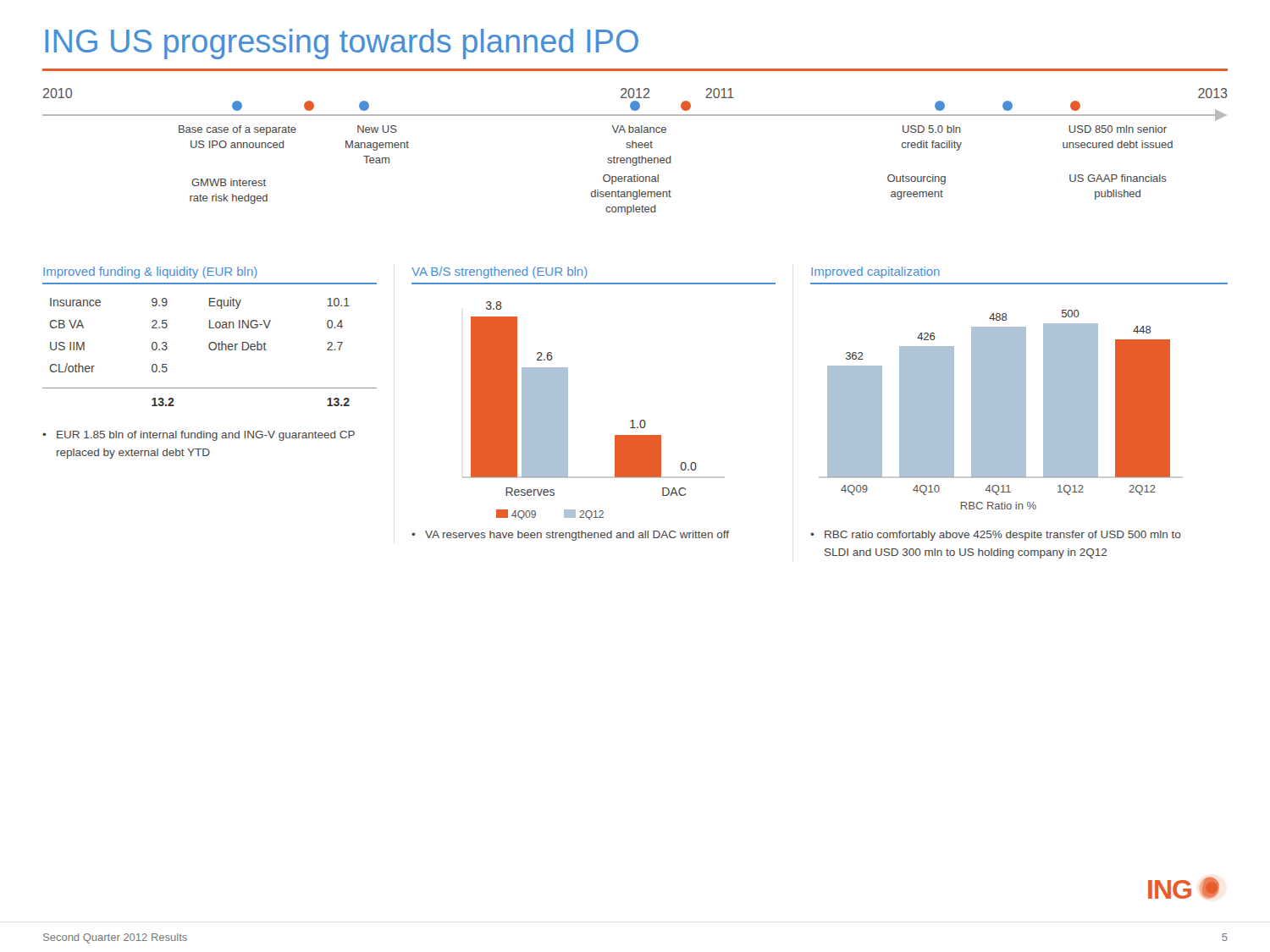The width and height of the screenshot is (1270, 952).
Task: Select the list item with the text "• RBC ratio"
Action: pyautogui.click(x=996, y=542)
